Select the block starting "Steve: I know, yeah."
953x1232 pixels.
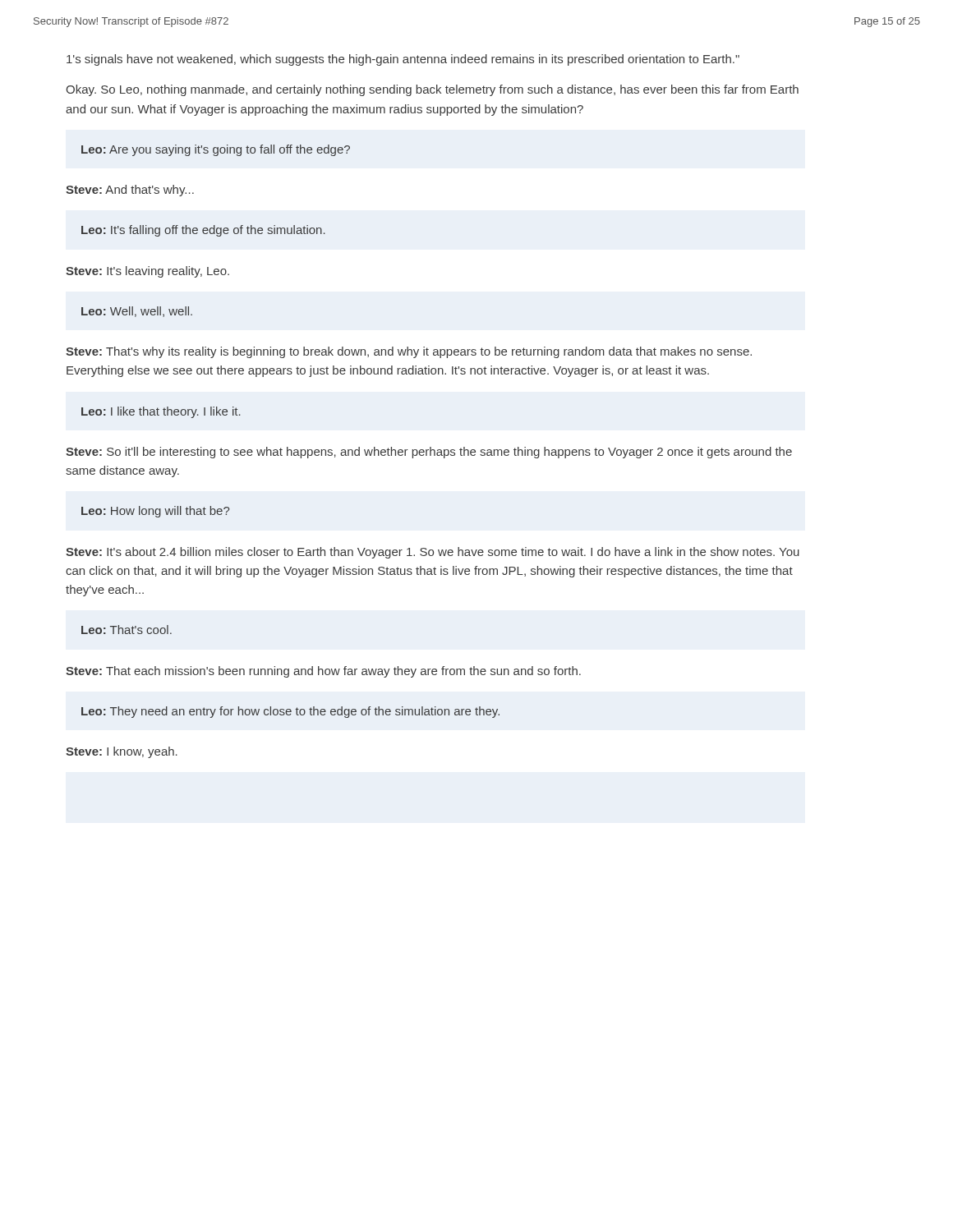tap(122, 751)
